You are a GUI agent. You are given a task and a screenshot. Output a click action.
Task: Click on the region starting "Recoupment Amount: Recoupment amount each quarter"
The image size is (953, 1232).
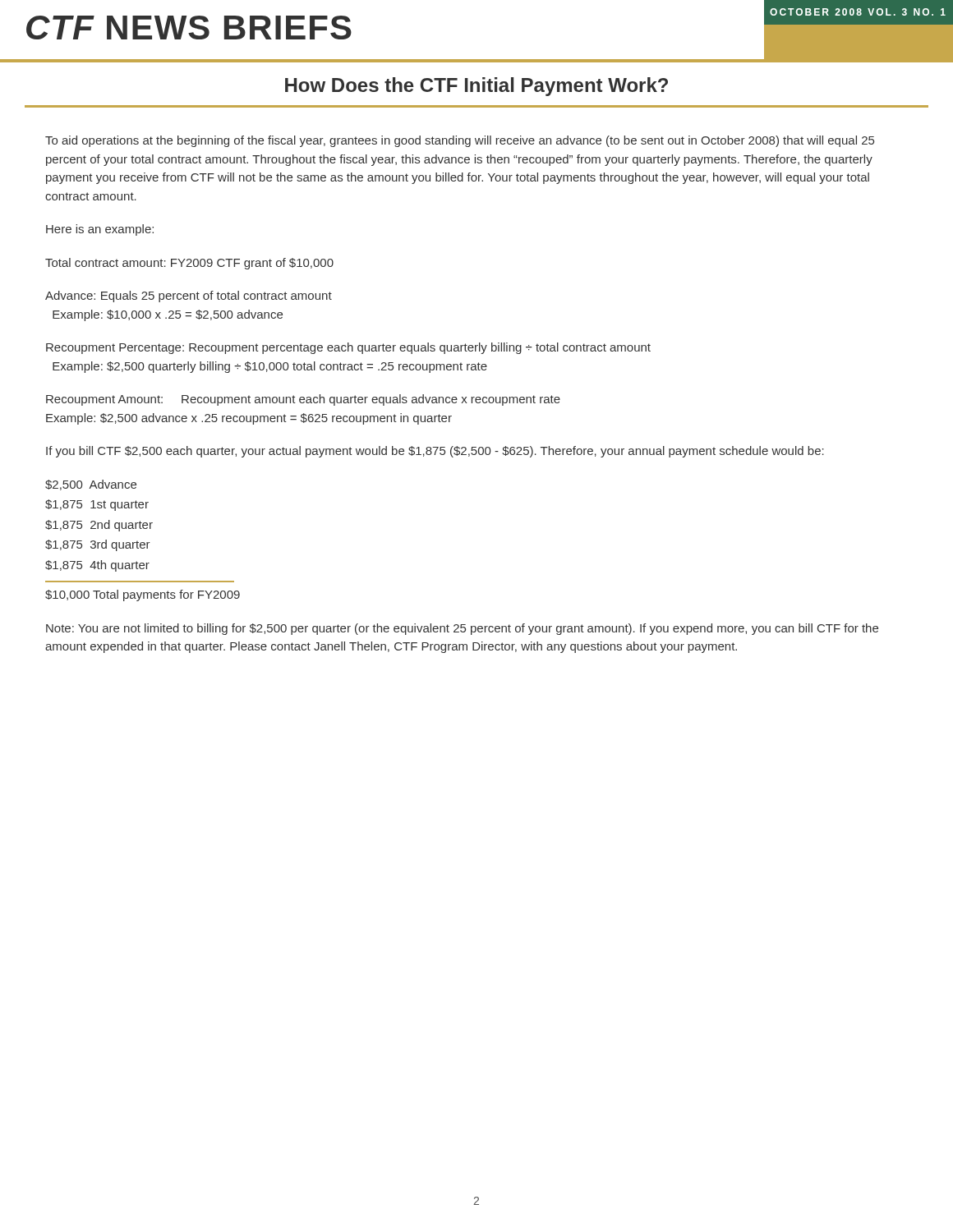[x=303, y=408]
